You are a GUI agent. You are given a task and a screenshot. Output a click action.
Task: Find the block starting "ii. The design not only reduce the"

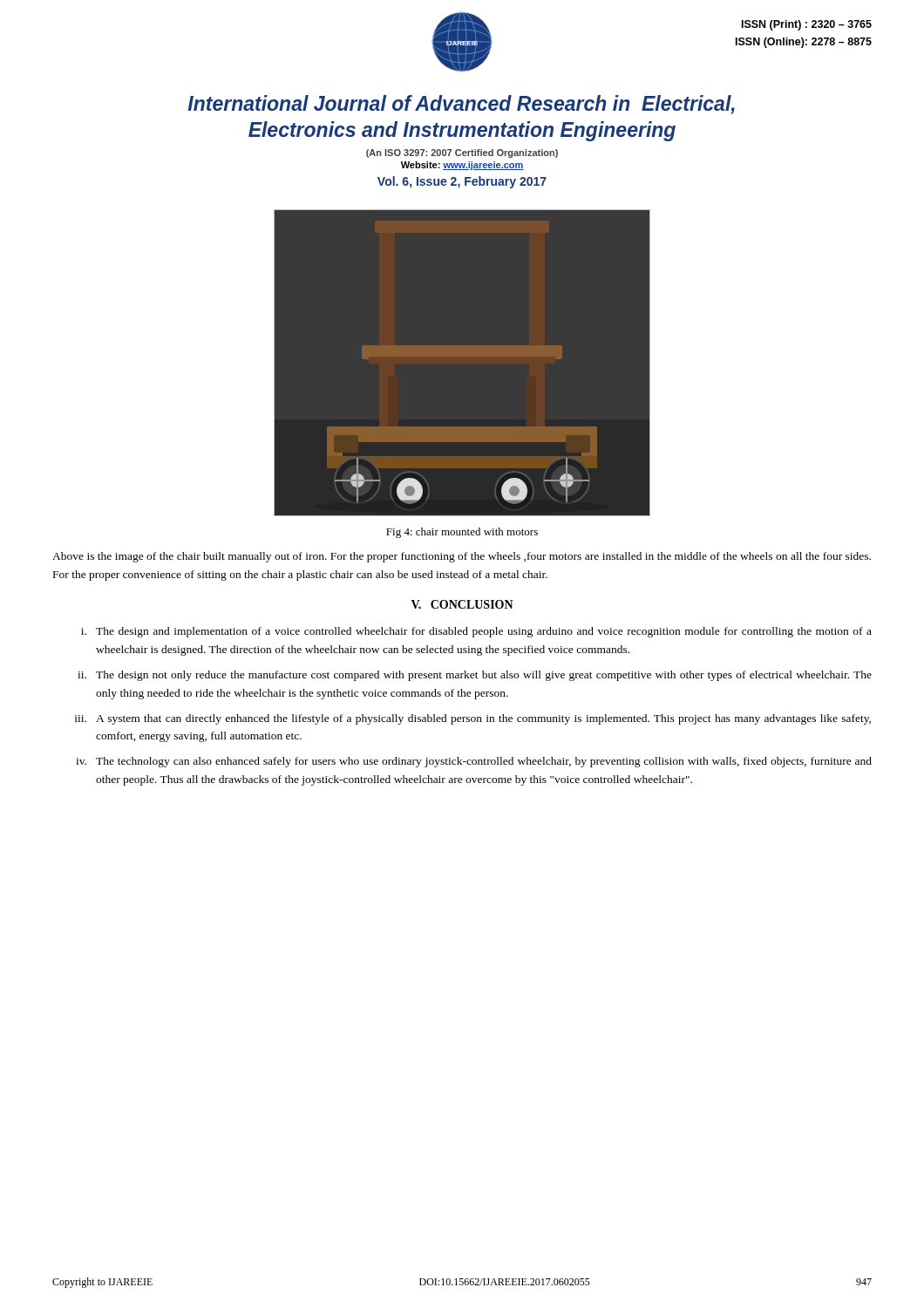pos(462,684)
